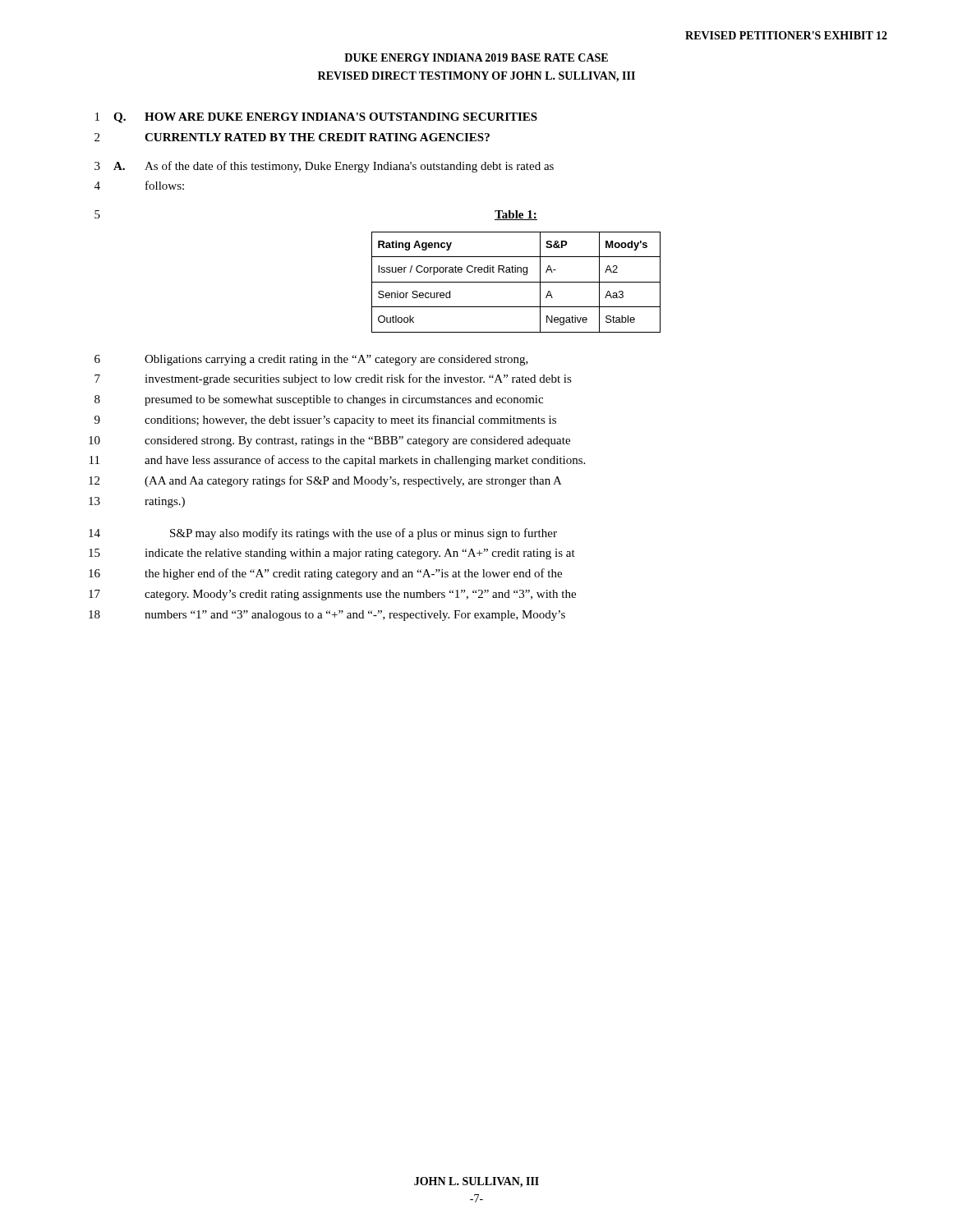Select the region starting "6 Obligations carrying"
This screenshot has height=1232, width=953.
[x=476, y=430]
